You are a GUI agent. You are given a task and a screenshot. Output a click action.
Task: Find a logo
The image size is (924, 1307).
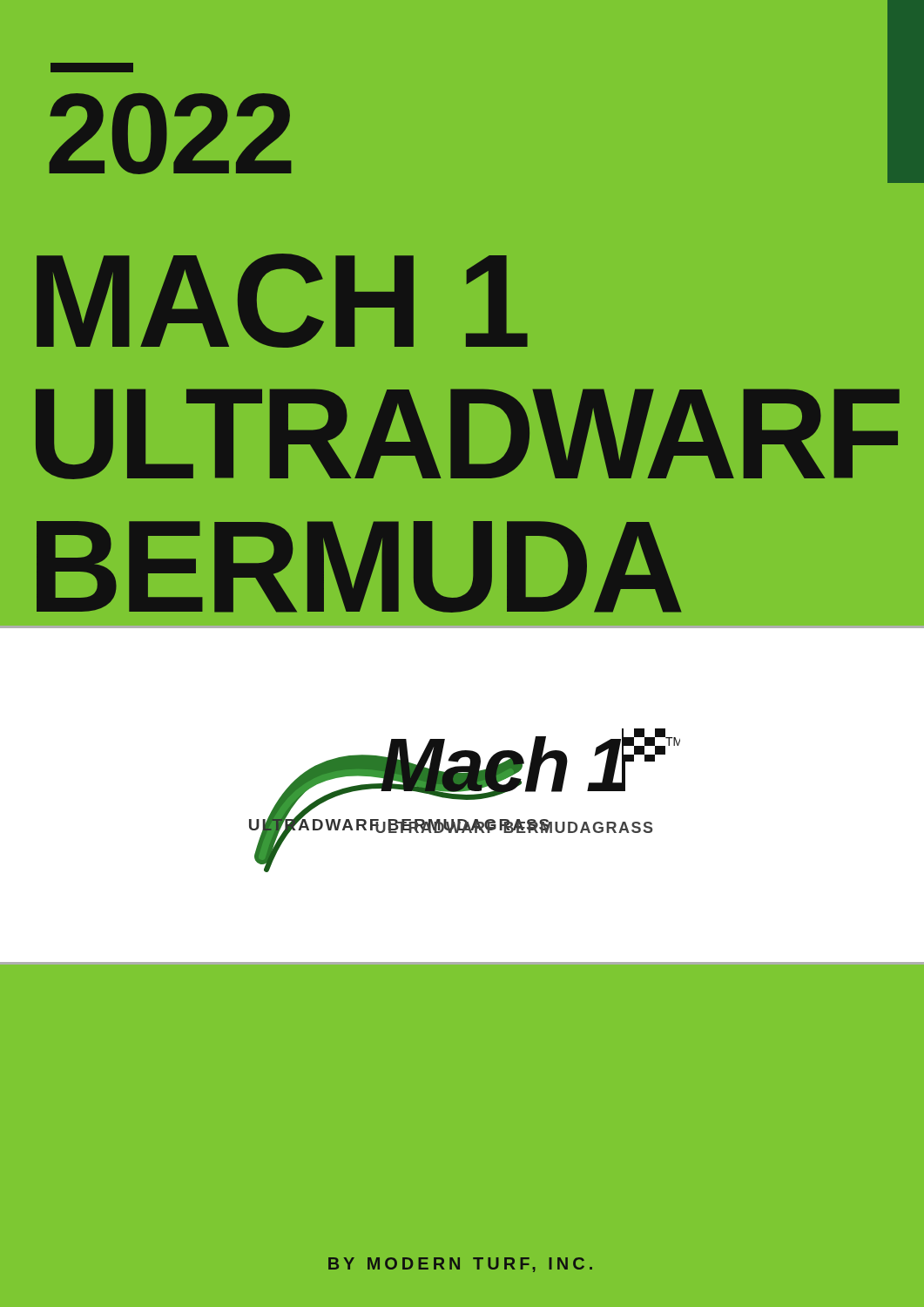click(x=462, y=795)
